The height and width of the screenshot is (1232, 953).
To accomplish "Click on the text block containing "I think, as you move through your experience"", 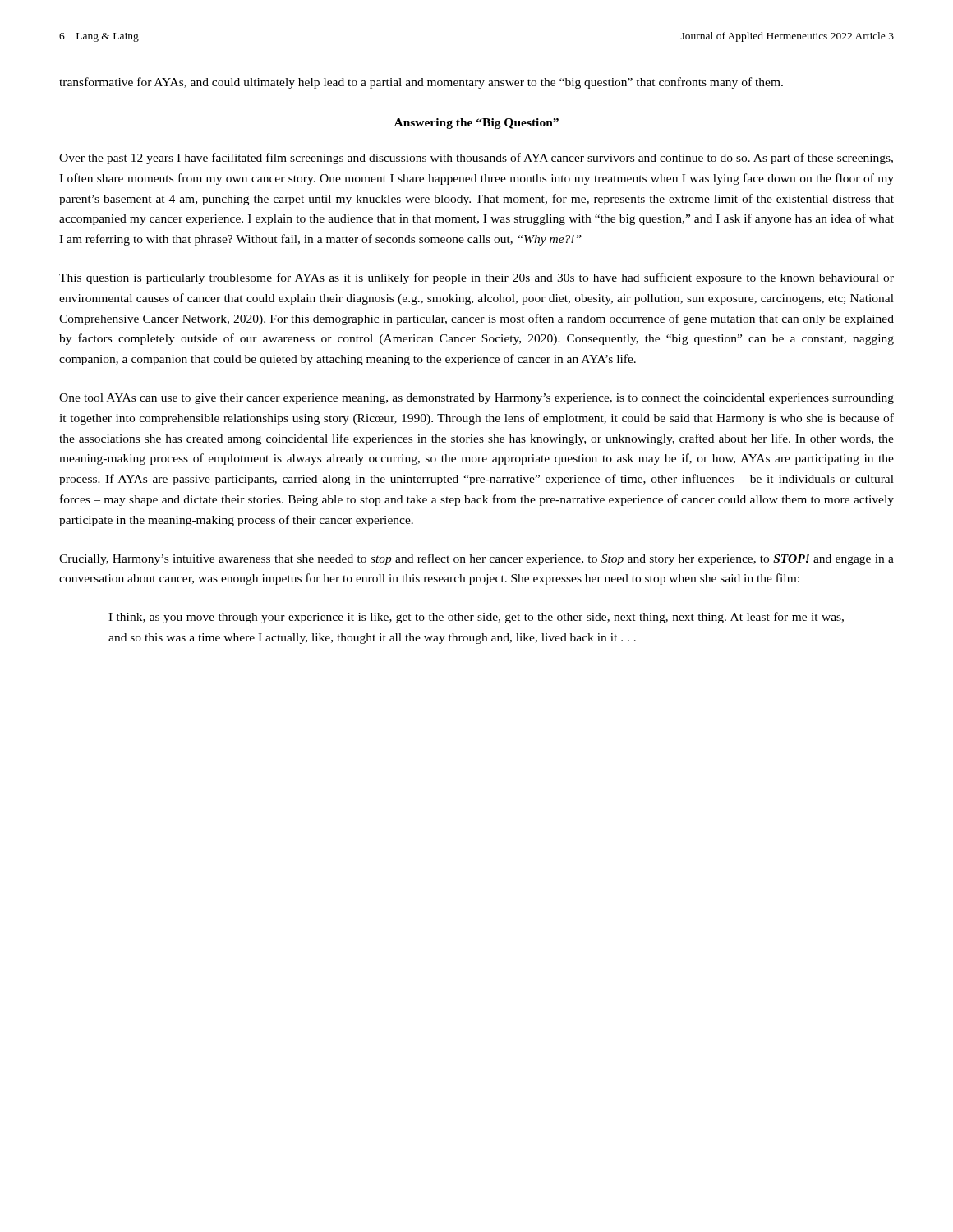I will pos(476,627).
